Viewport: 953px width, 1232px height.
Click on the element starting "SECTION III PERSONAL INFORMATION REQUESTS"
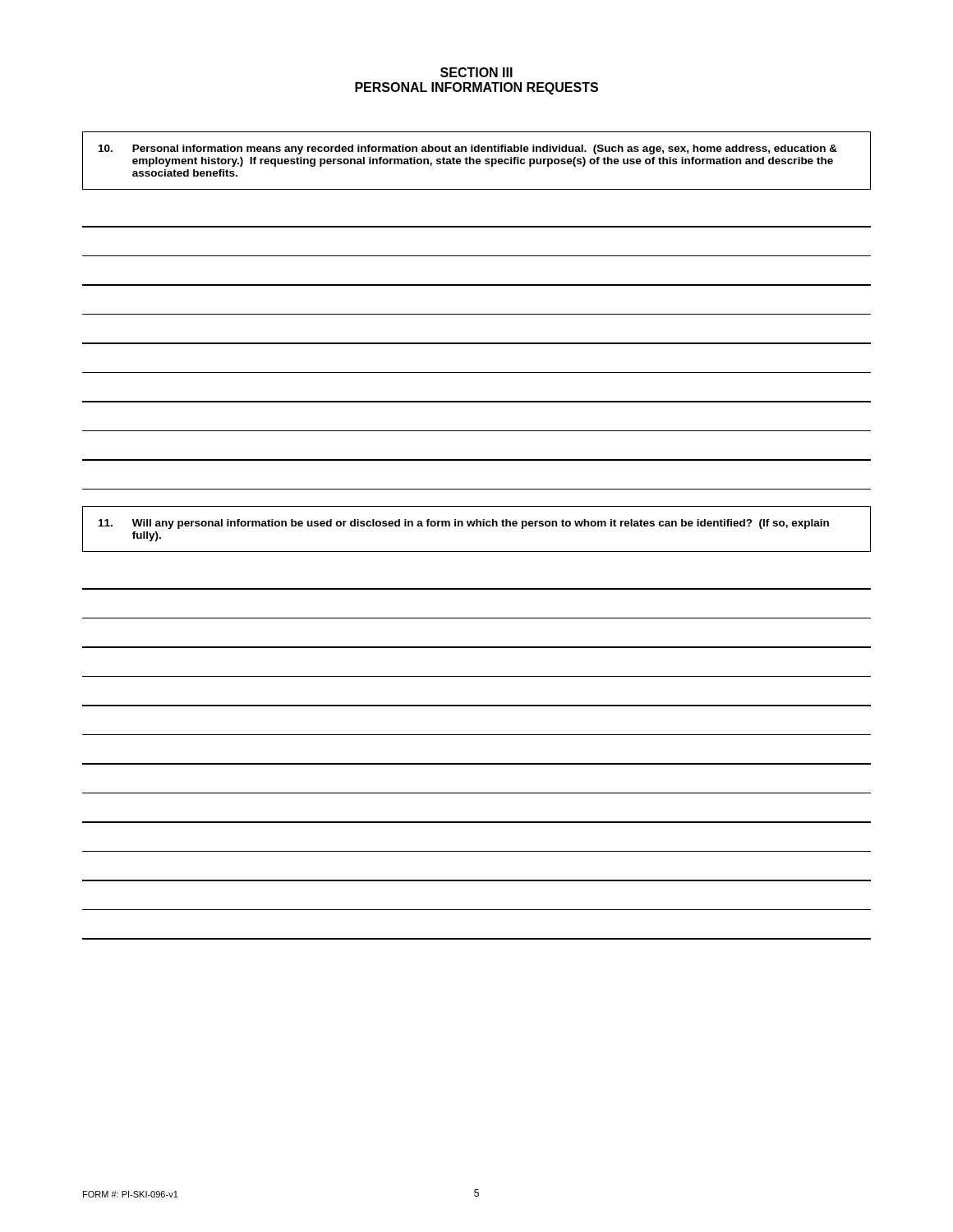[x=476, y=80]
